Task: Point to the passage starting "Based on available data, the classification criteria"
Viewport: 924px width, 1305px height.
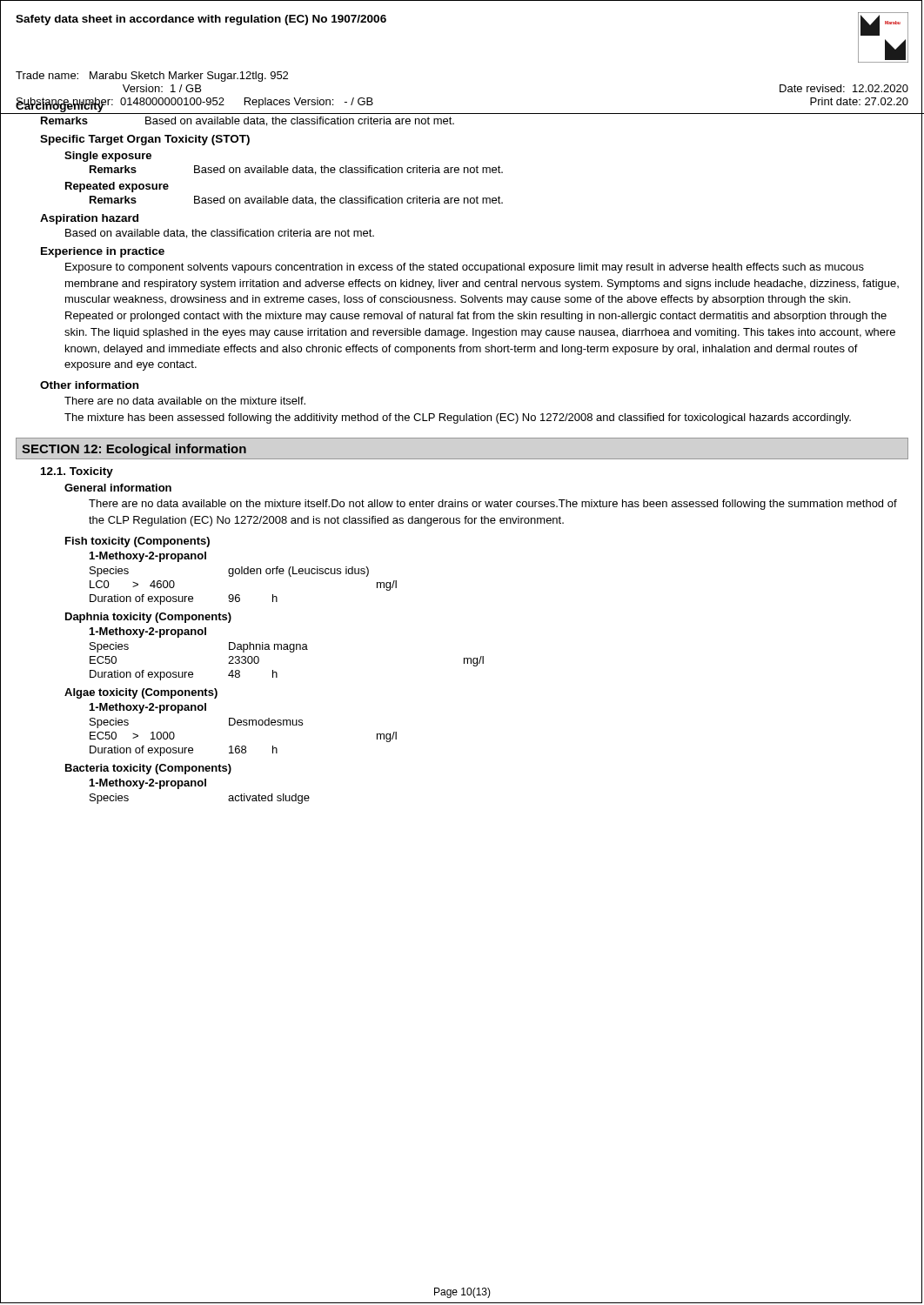Action: (x=220, y=233)
